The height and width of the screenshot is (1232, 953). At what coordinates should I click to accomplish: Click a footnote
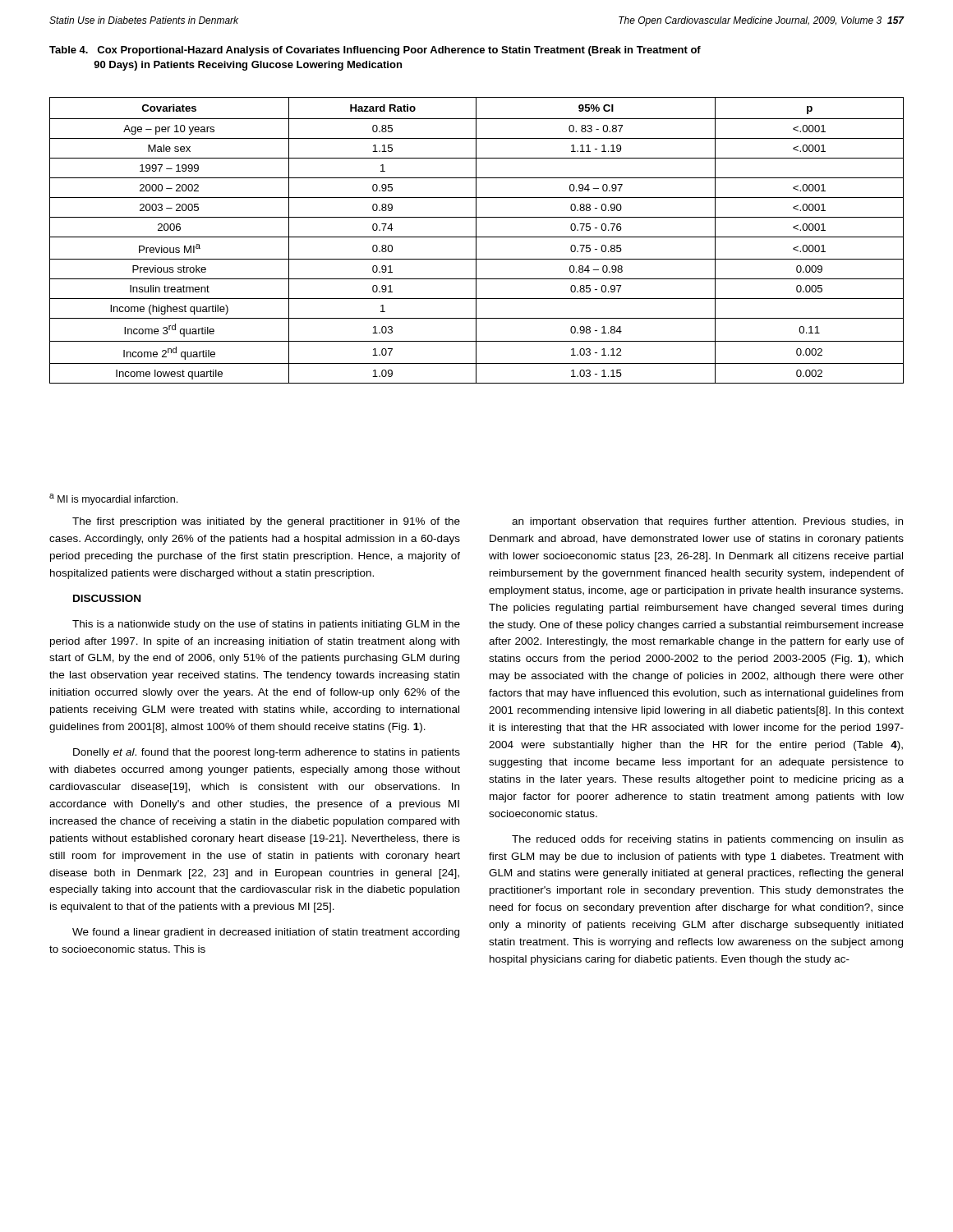coord(114,498)
